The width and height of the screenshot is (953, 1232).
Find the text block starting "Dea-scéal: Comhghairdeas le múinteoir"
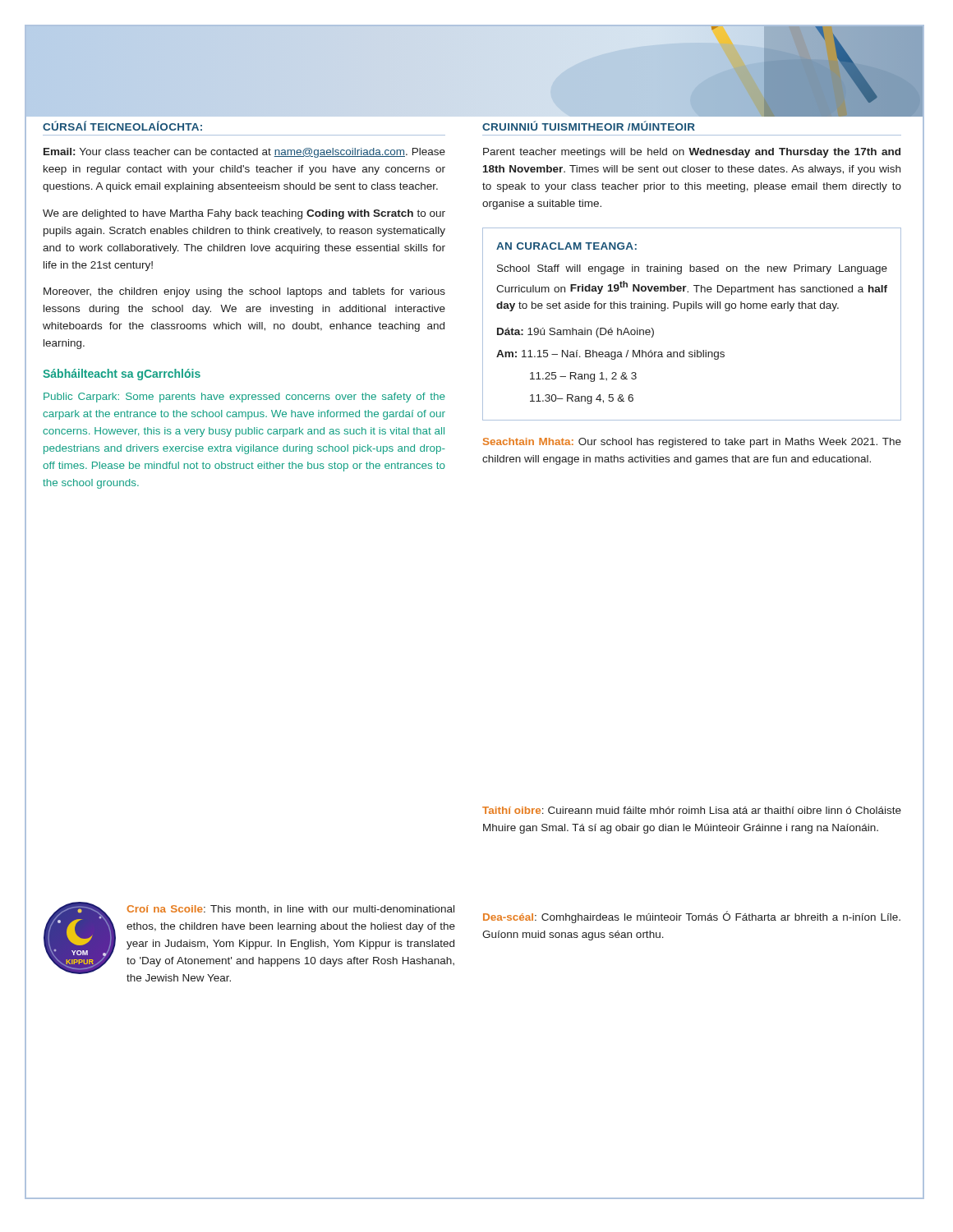click(x=692, y=926)
